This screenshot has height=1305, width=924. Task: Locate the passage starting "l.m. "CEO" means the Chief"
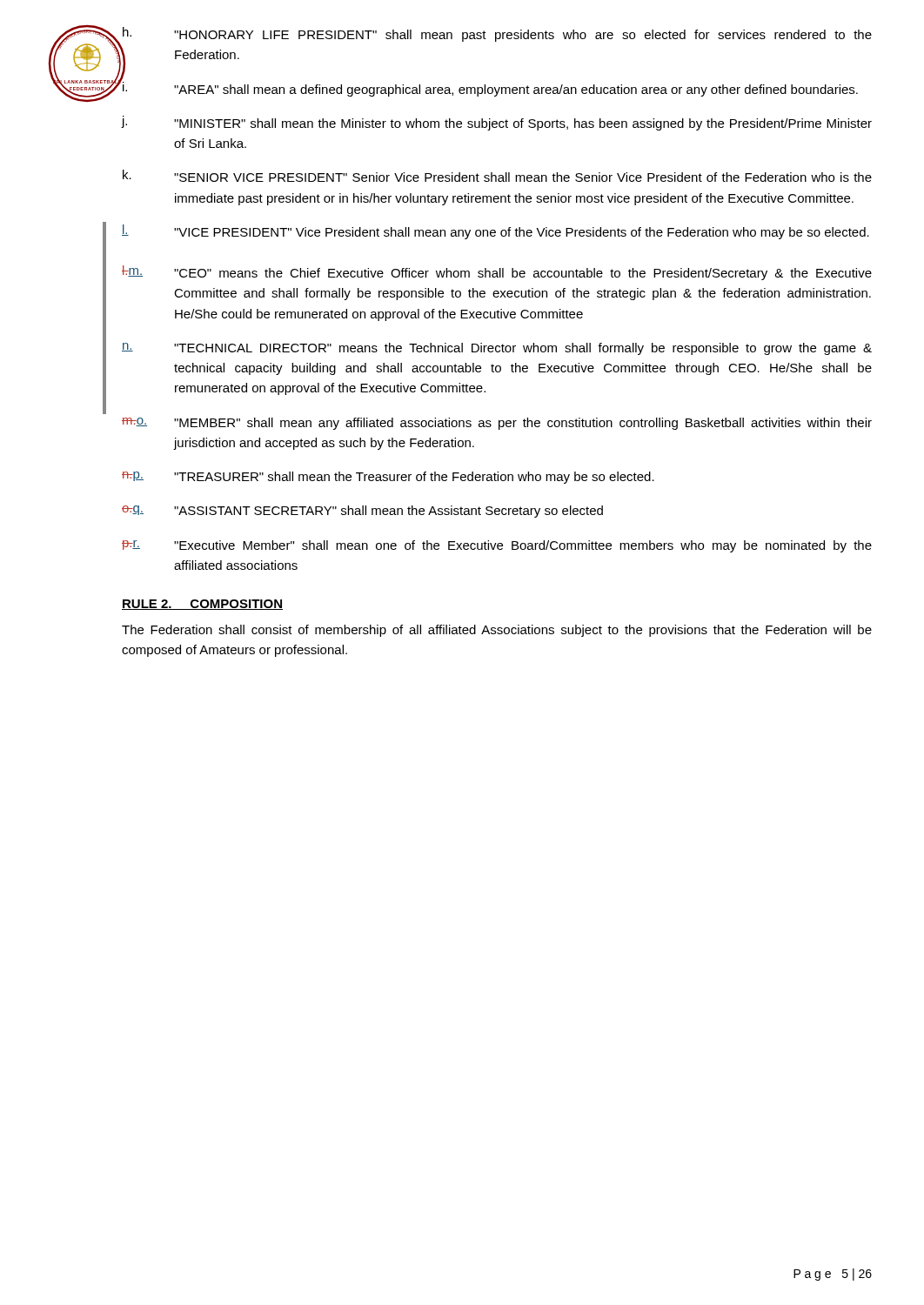[497, 293]
